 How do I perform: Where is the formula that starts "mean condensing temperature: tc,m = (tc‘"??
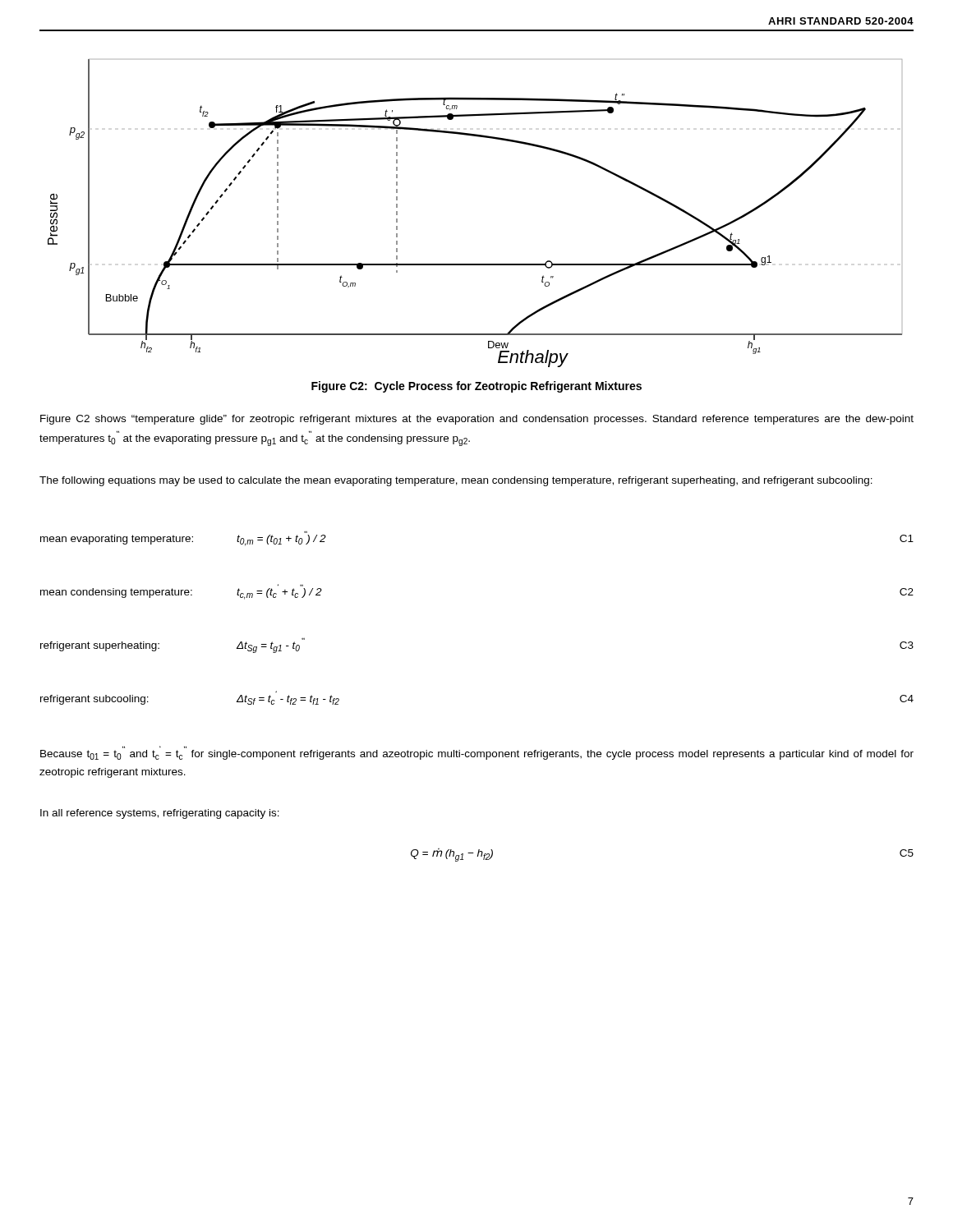[116, 593]
